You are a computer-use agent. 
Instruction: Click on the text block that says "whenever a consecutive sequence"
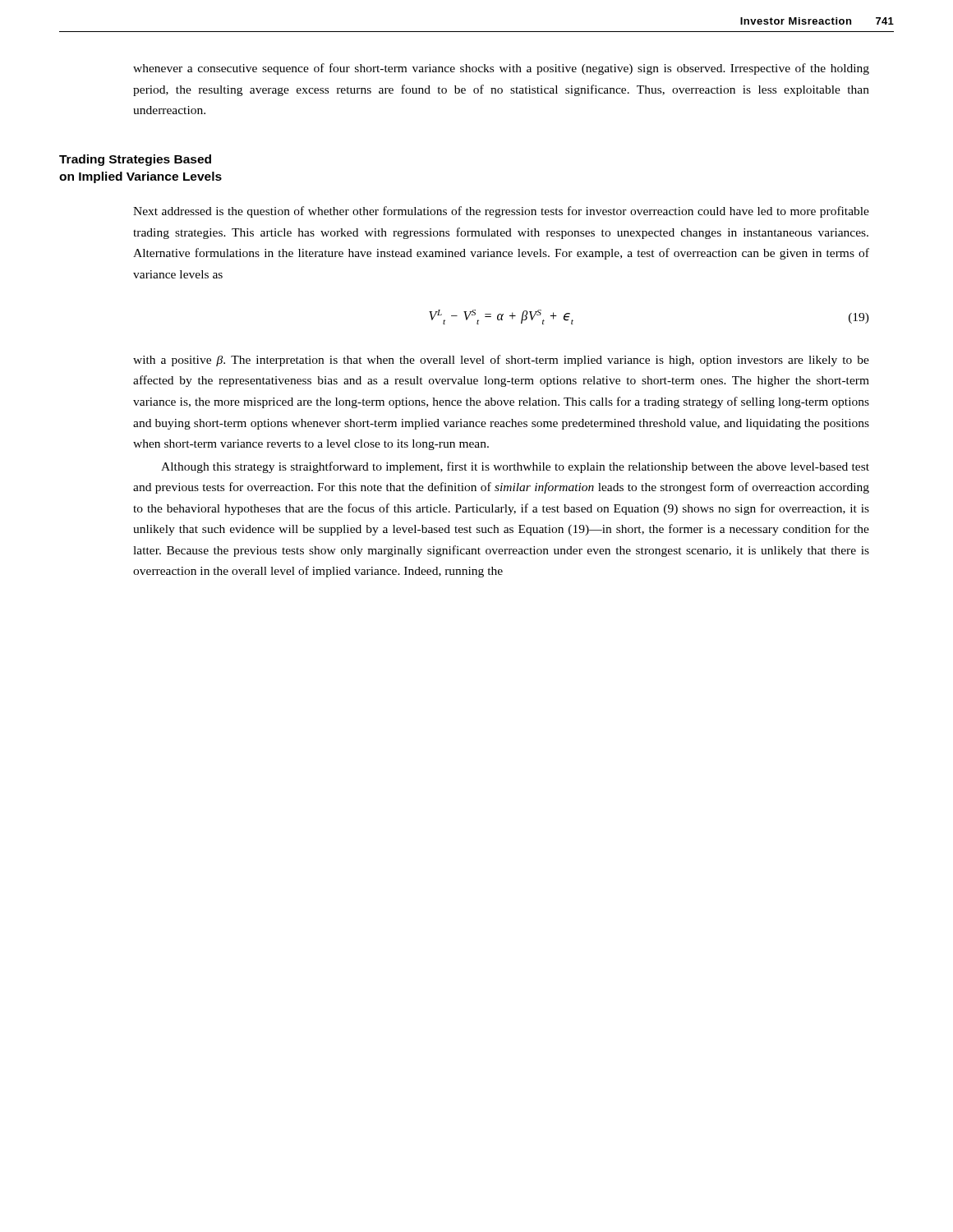pos(501,89)
